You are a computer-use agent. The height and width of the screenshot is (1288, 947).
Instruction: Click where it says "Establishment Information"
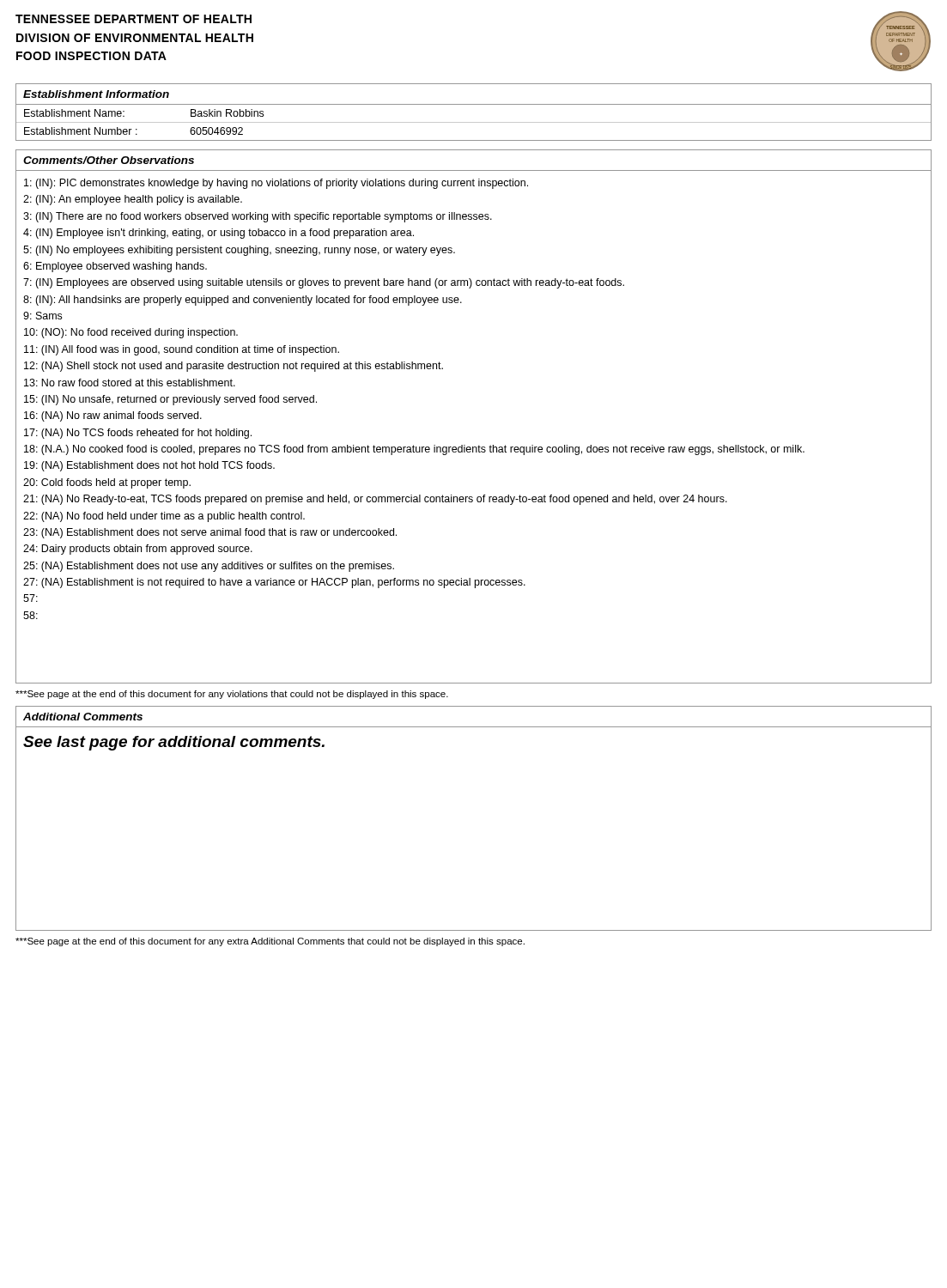(x=96, y=94)
